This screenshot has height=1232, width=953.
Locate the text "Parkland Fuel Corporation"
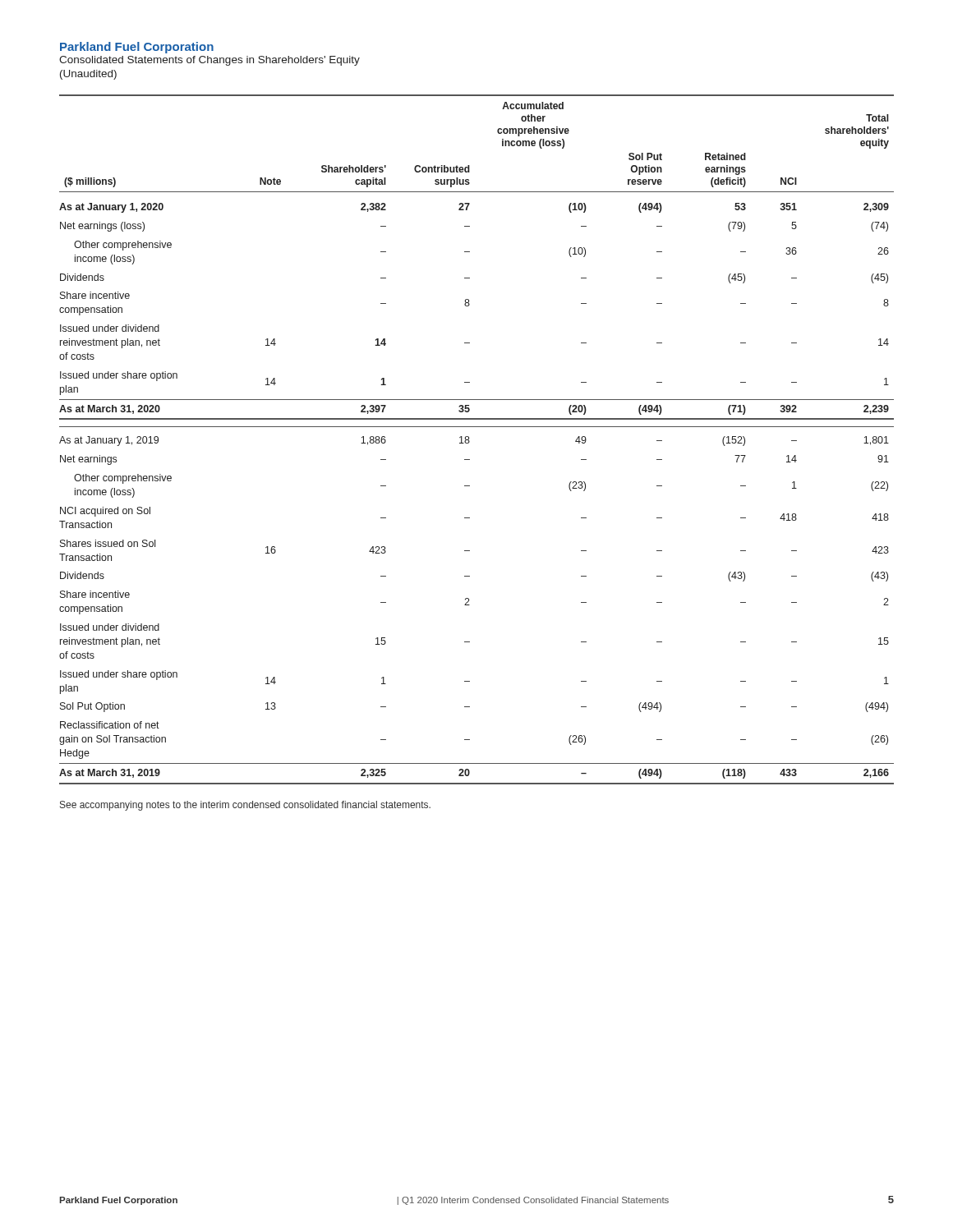click(x=137, y=46)
